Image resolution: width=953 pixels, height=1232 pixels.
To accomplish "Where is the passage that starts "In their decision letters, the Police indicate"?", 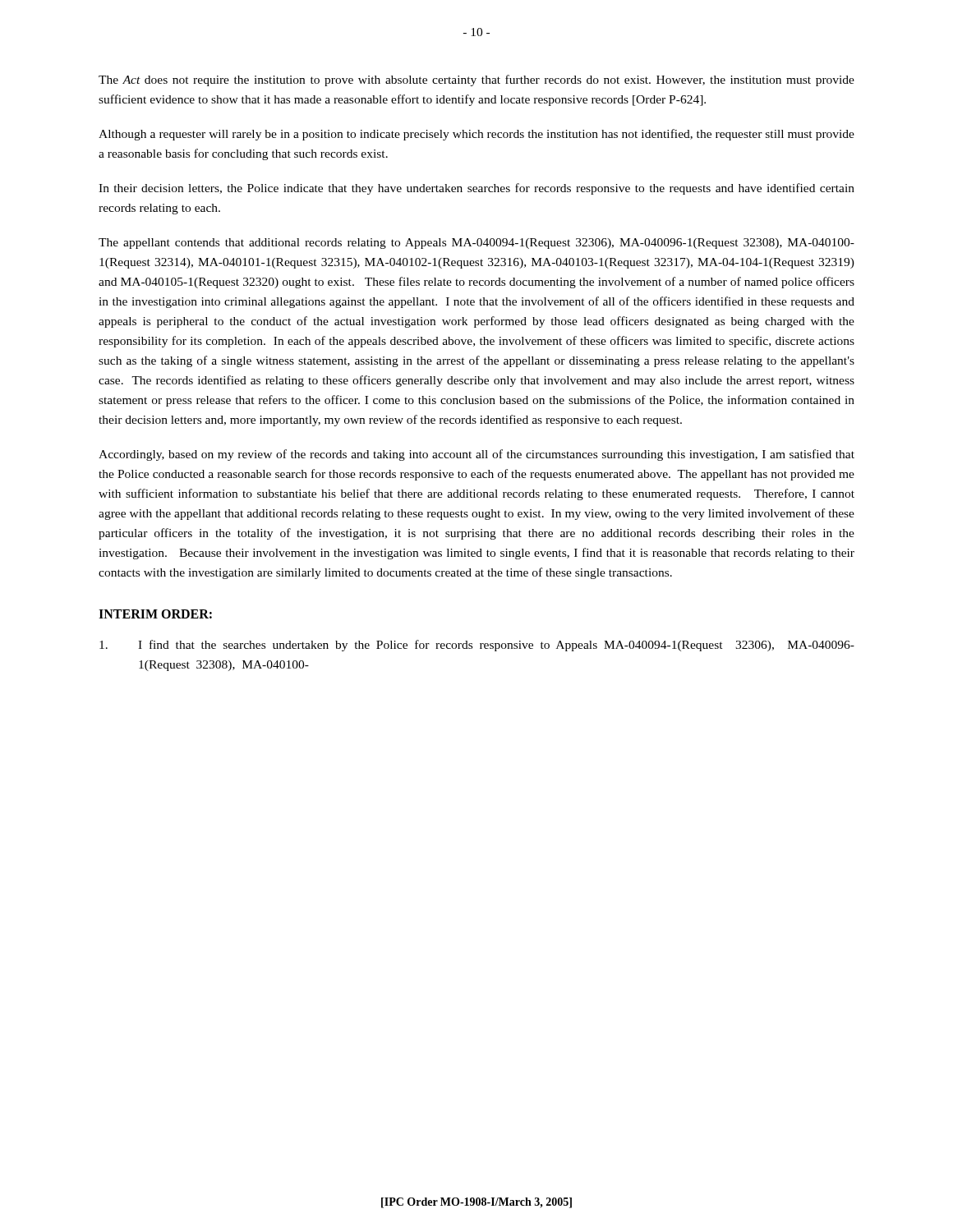I will pos(476,198).
